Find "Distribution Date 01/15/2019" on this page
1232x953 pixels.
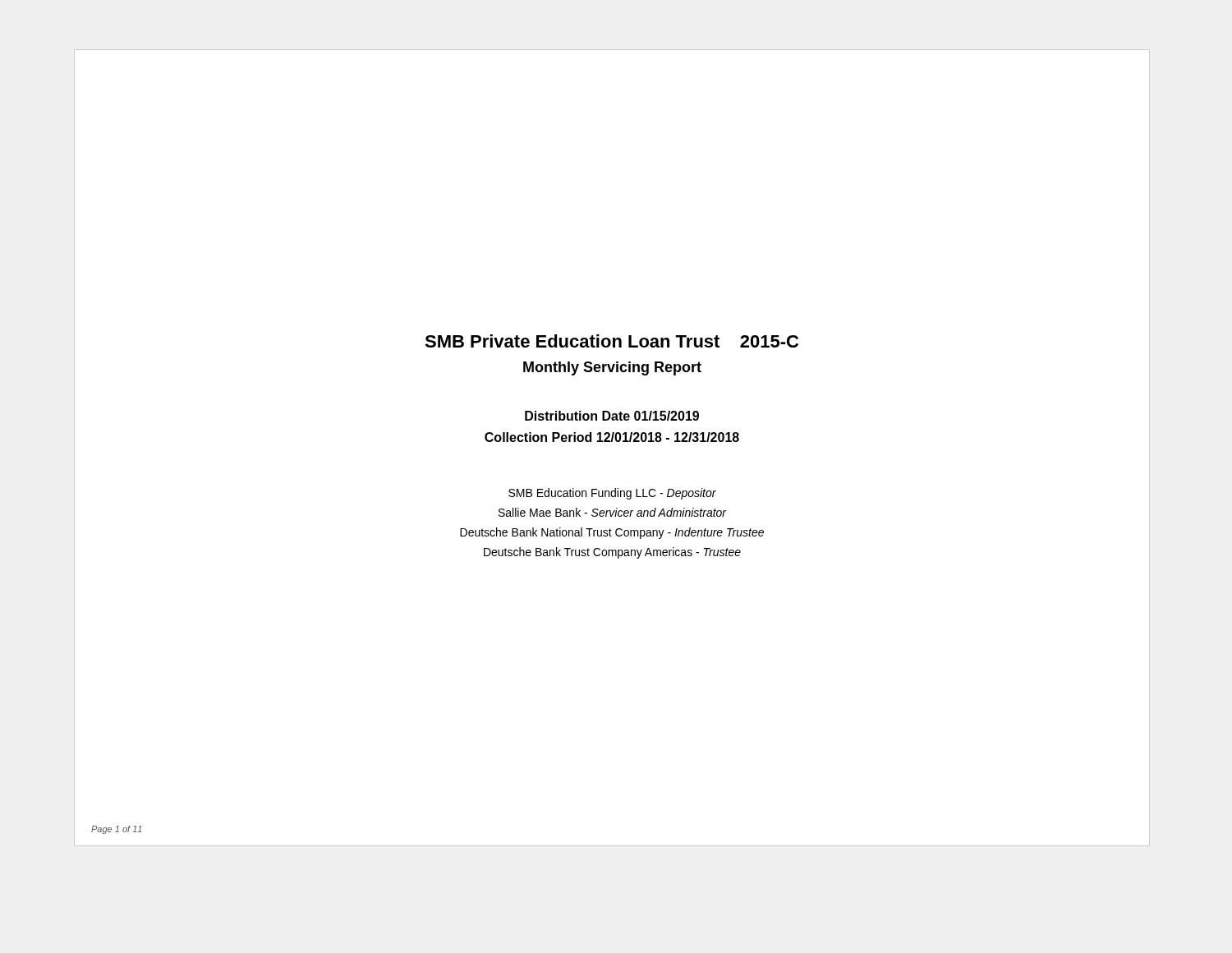(612, 416)
